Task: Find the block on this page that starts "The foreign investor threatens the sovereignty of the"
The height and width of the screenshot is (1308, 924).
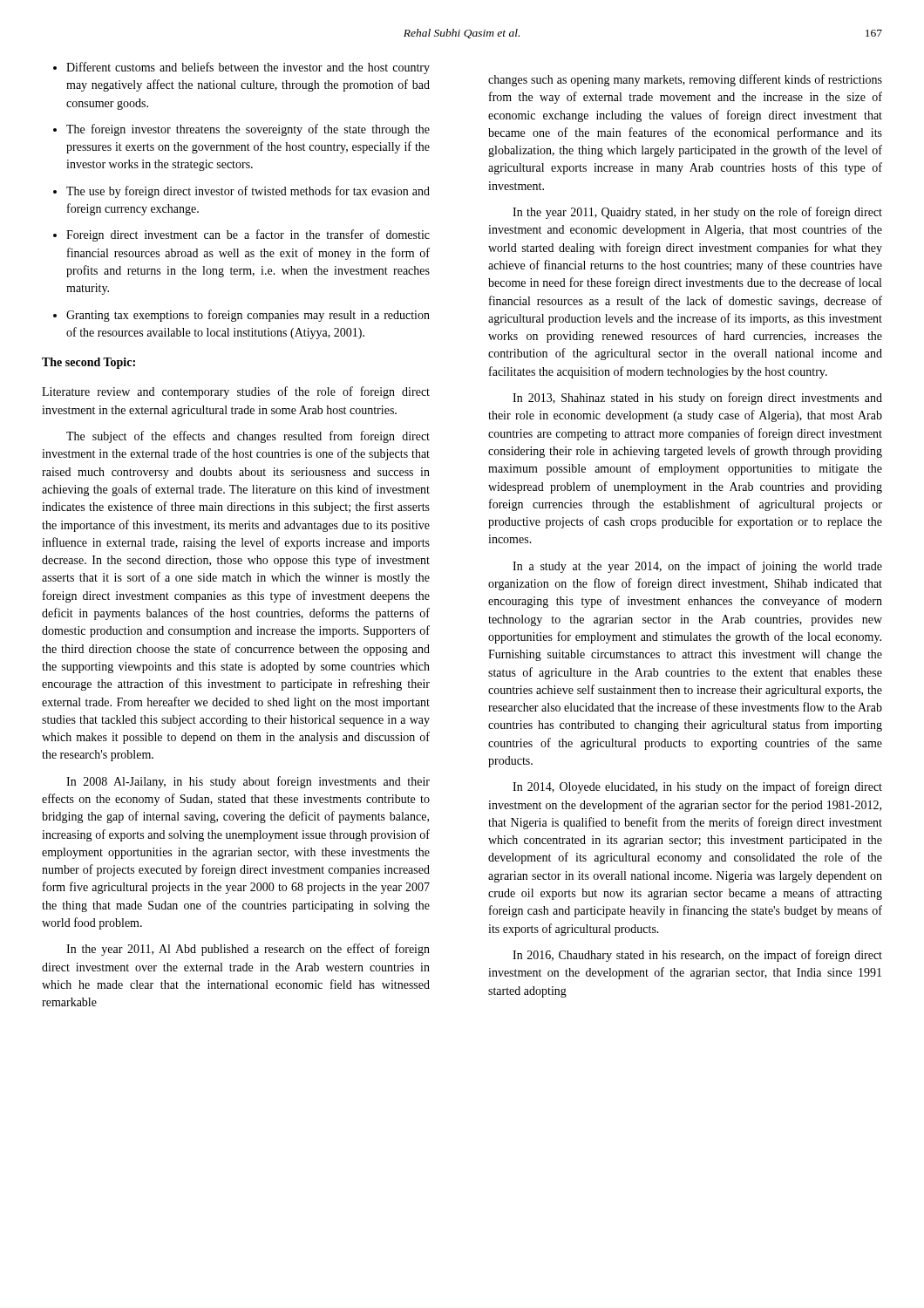Action: click(x=248, y=148)
